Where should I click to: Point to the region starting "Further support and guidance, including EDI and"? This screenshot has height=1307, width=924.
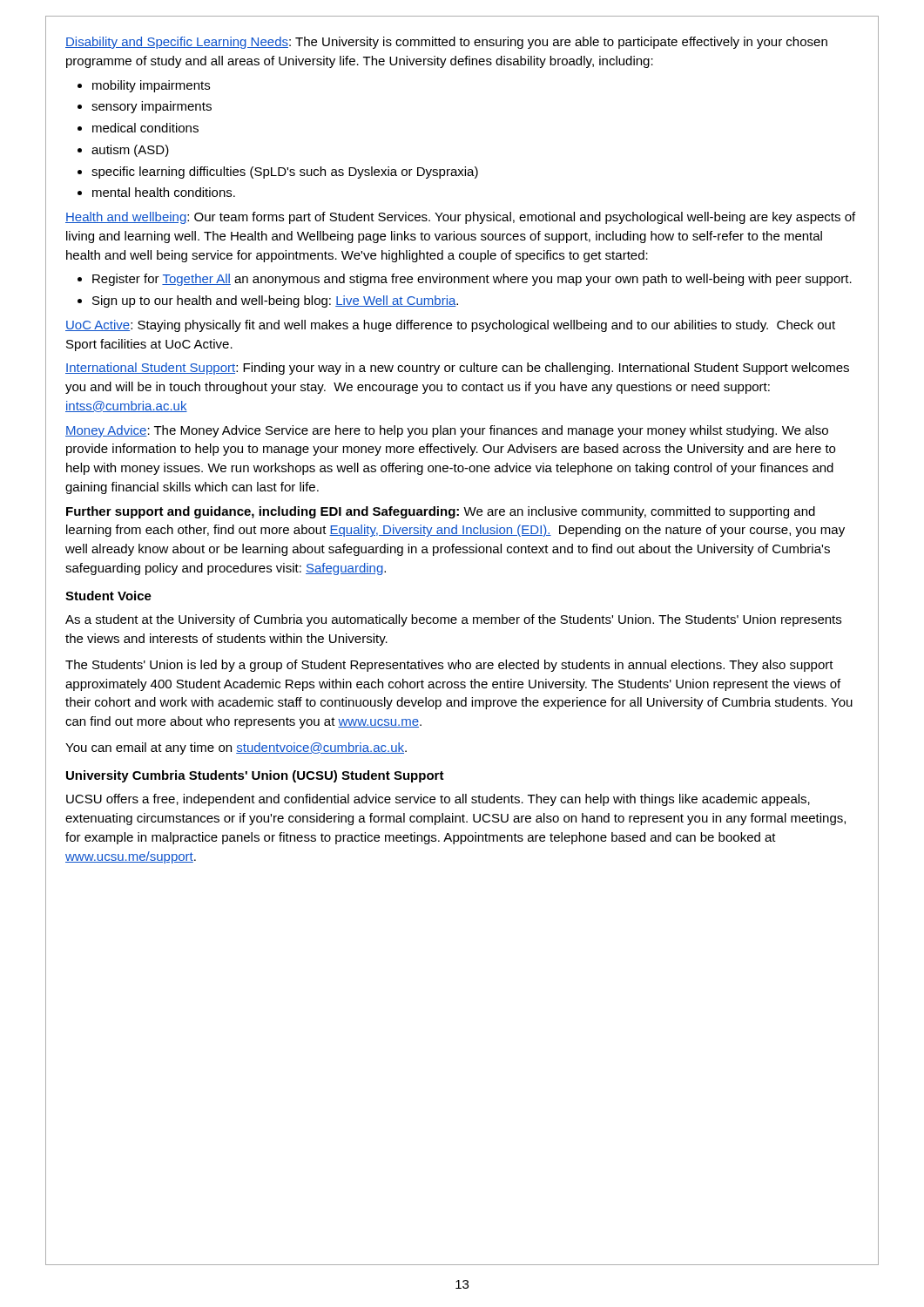click(455, 539)
